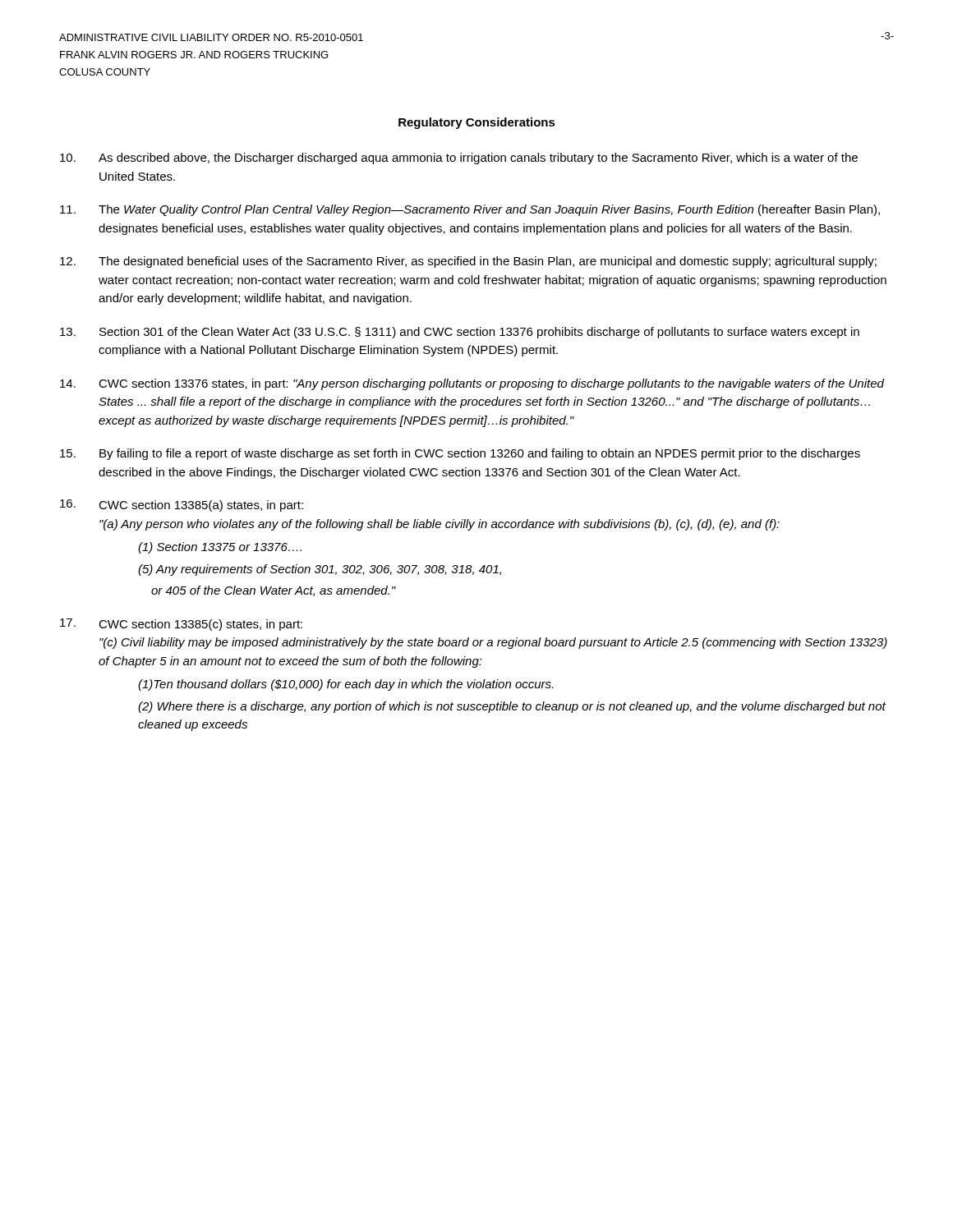Locate the region starting "Regulatory Considerations"

tap(476, 122)
